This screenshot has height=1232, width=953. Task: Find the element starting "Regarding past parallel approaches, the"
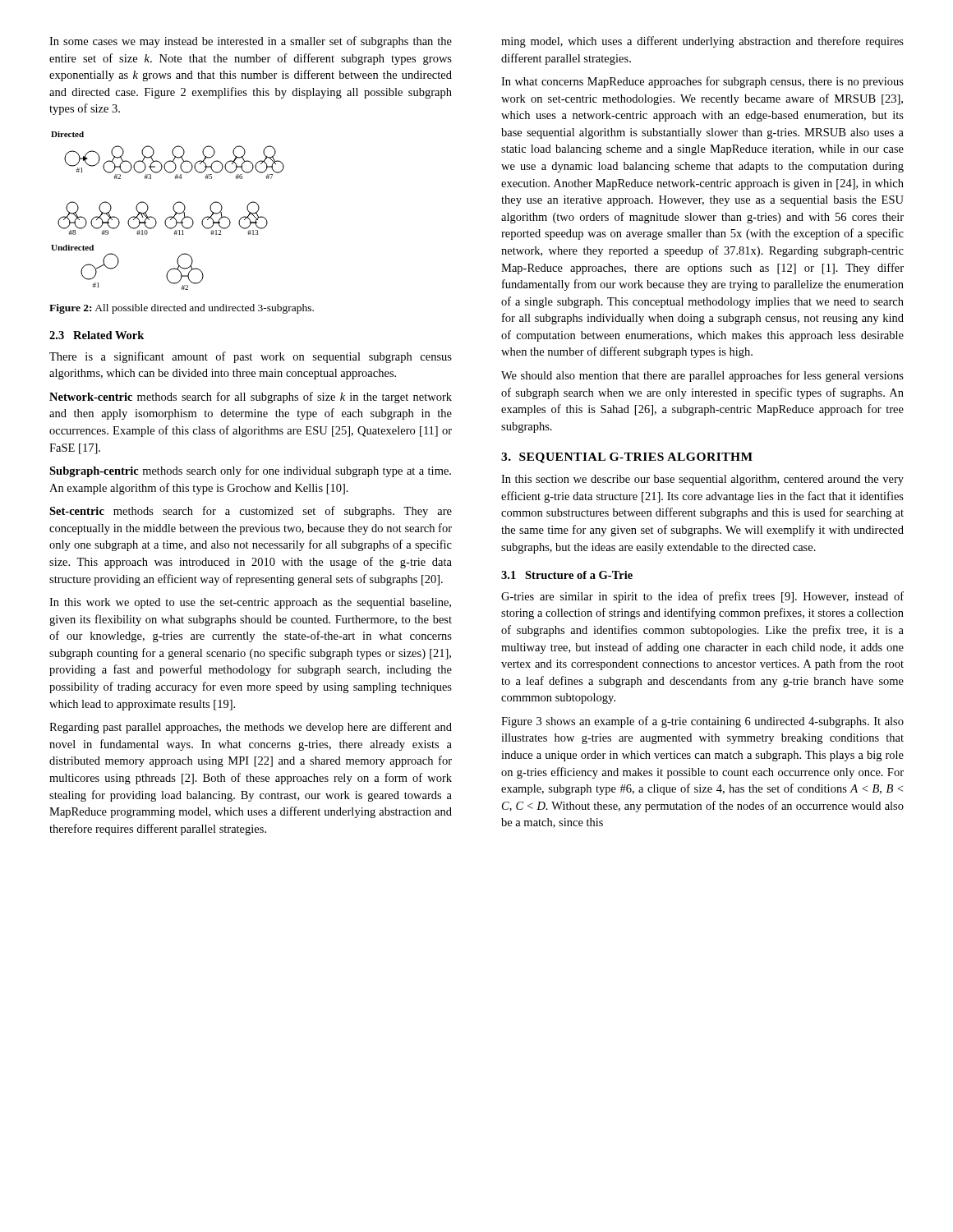pos(251,778)
